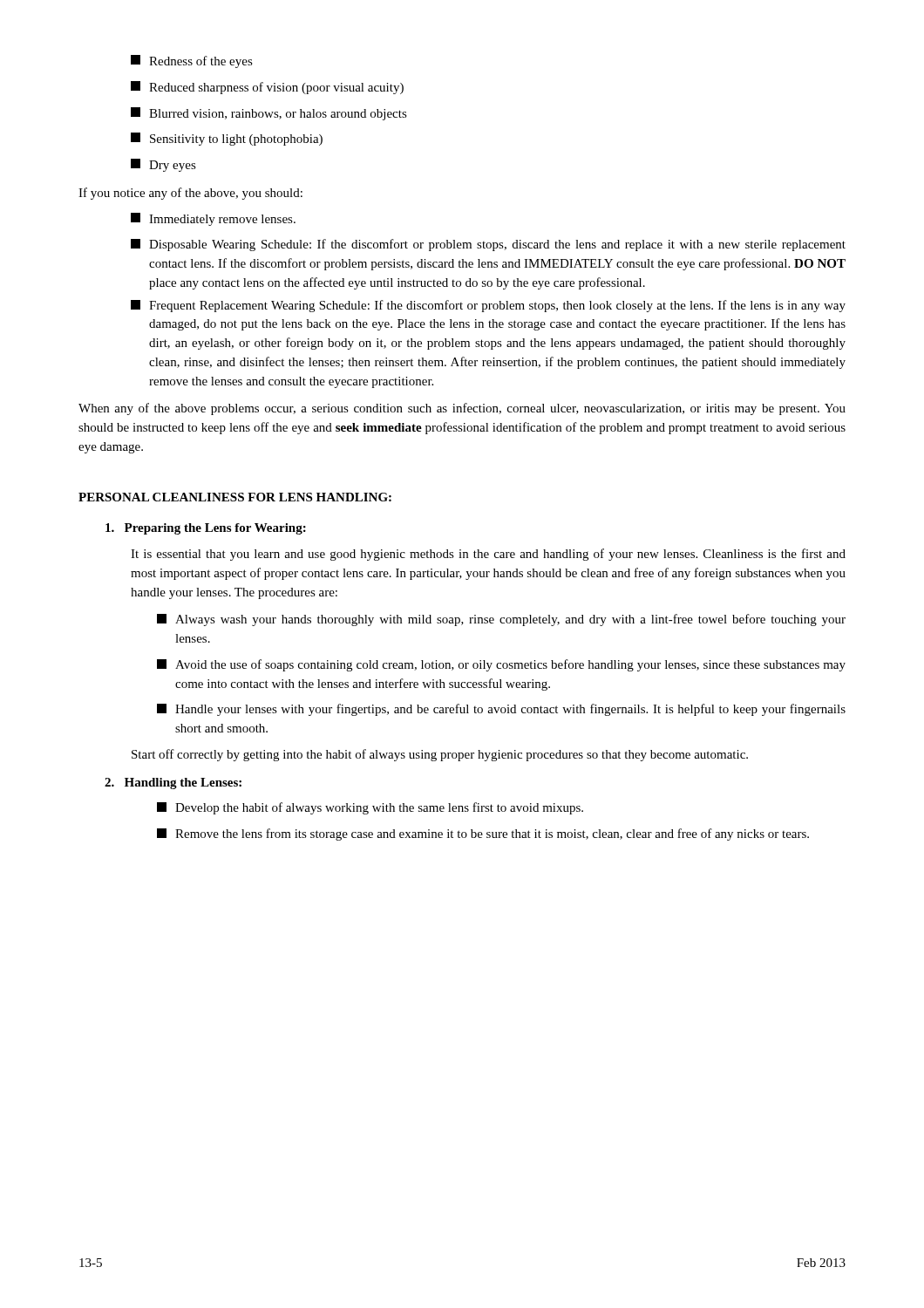Screen dimensions: 1308x924
Task: Click on the text block starting "Immediately remove lenses."
Action: [x=213, y=219]
